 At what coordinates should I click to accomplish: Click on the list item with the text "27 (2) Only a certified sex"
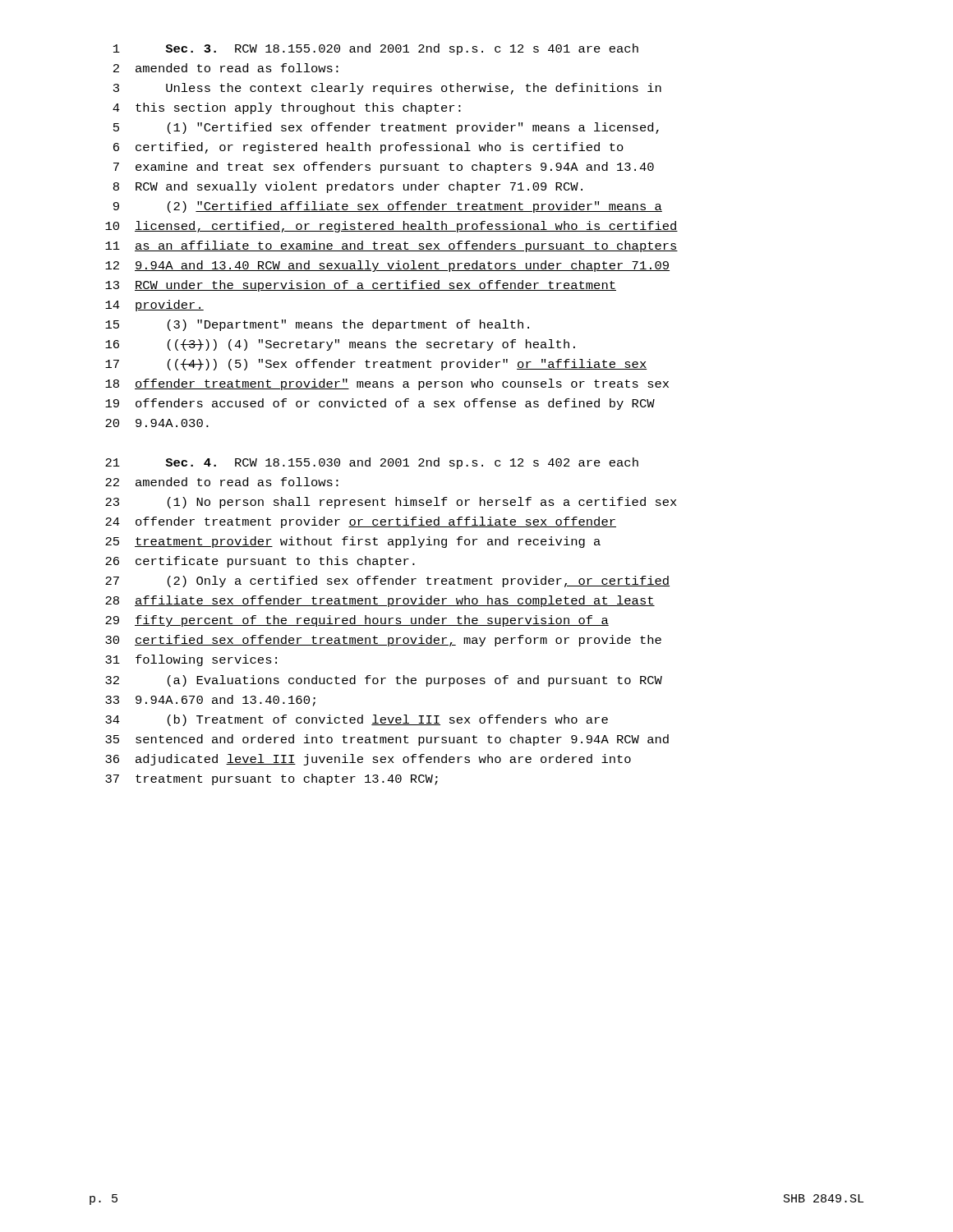click(x=476, y=582)
